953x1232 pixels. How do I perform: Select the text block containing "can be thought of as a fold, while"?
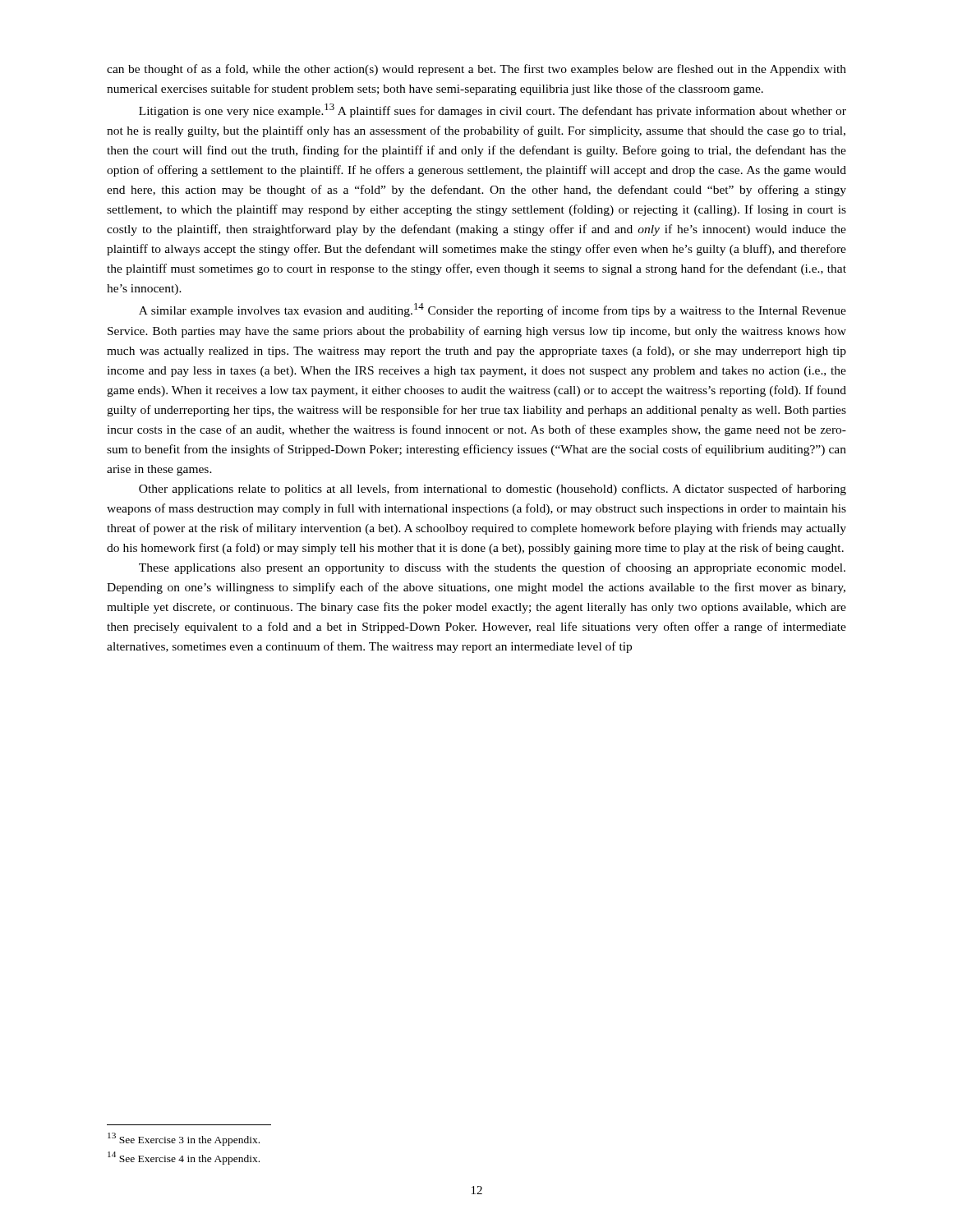tap(476, 358)
